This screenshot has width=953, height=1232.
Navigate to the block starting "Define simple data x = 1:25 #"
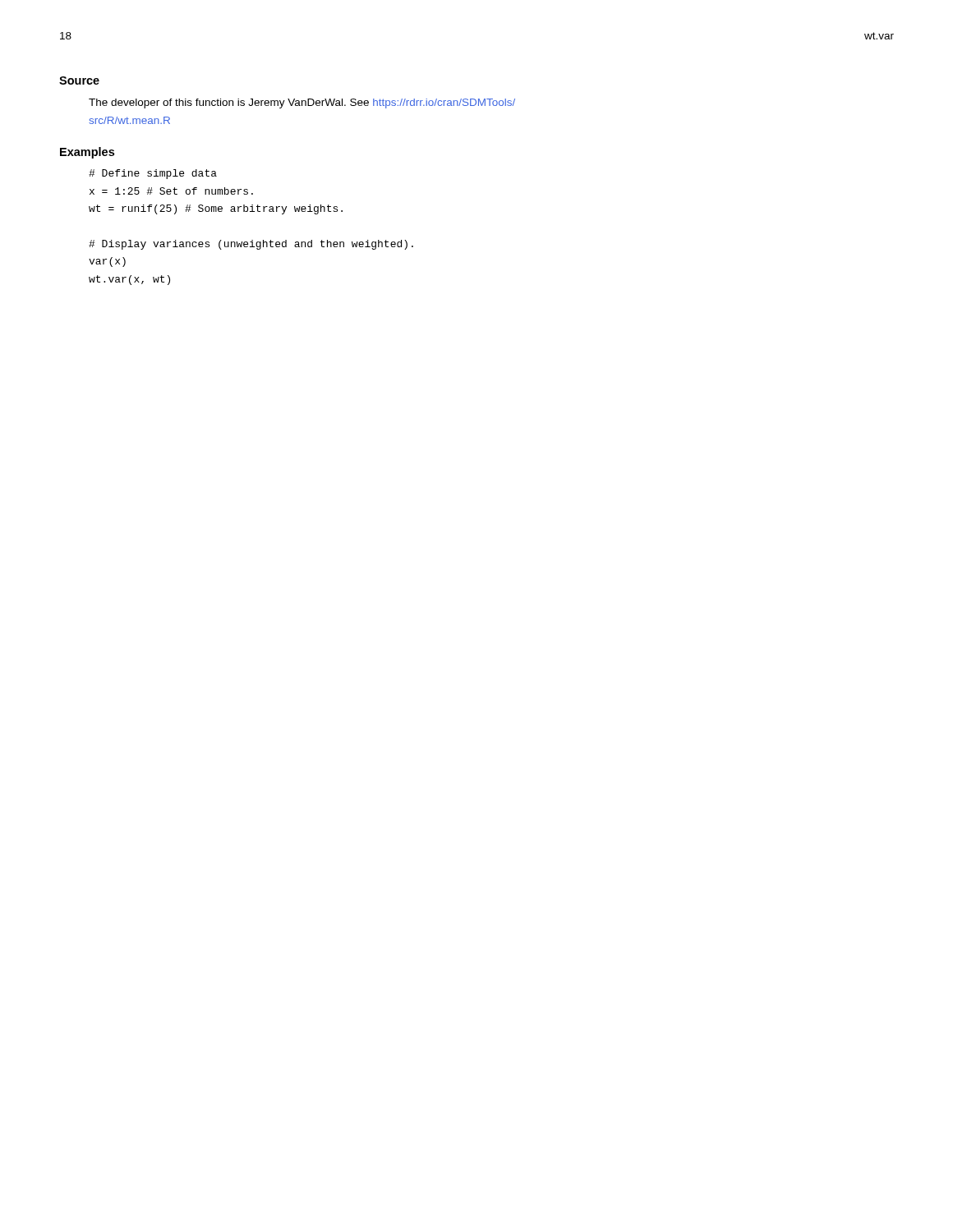coord(153,174)
